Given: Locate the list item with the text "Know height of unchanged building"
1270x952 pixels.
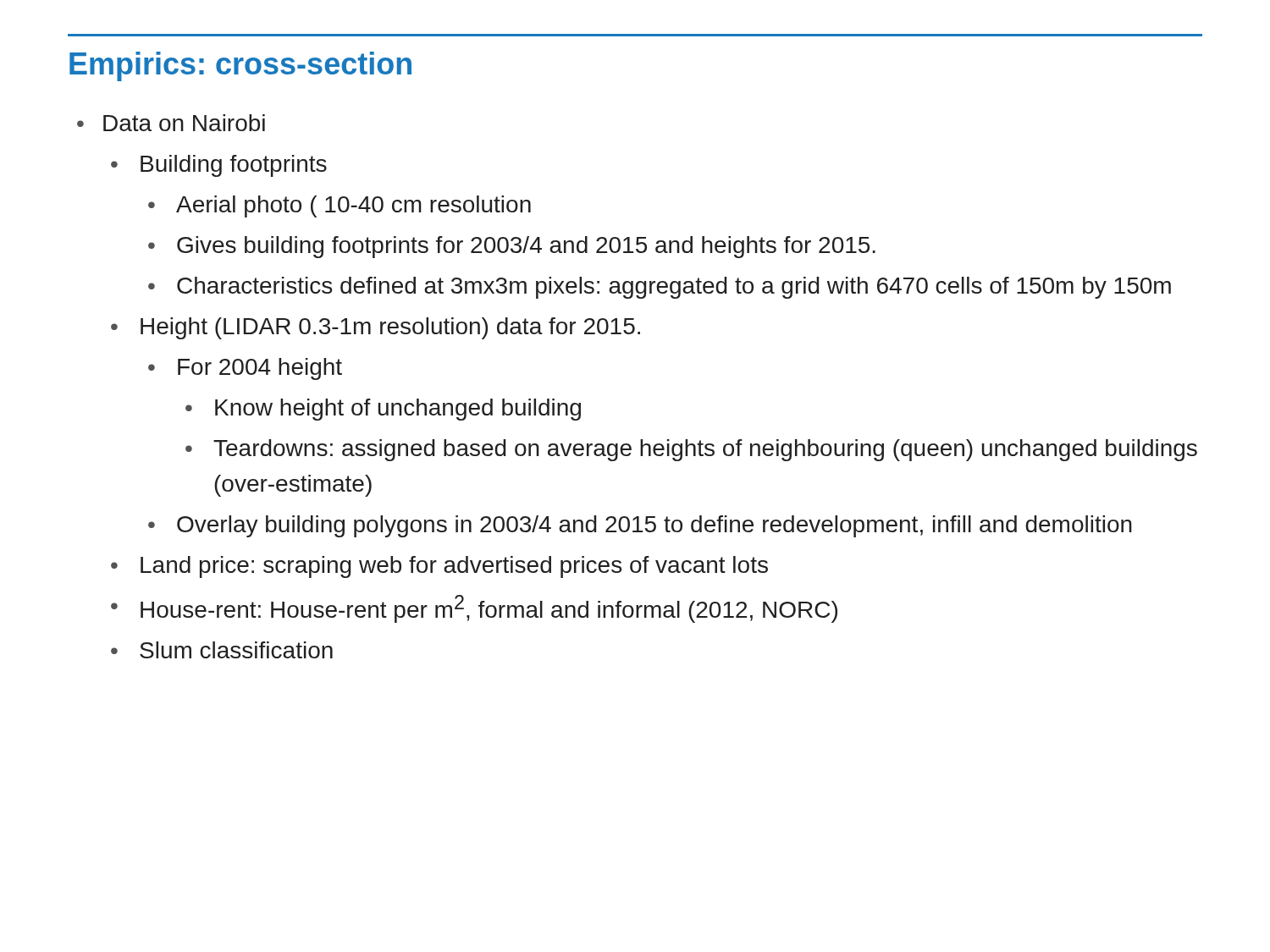Looking at the screenshot, I should tap(398, 407).
